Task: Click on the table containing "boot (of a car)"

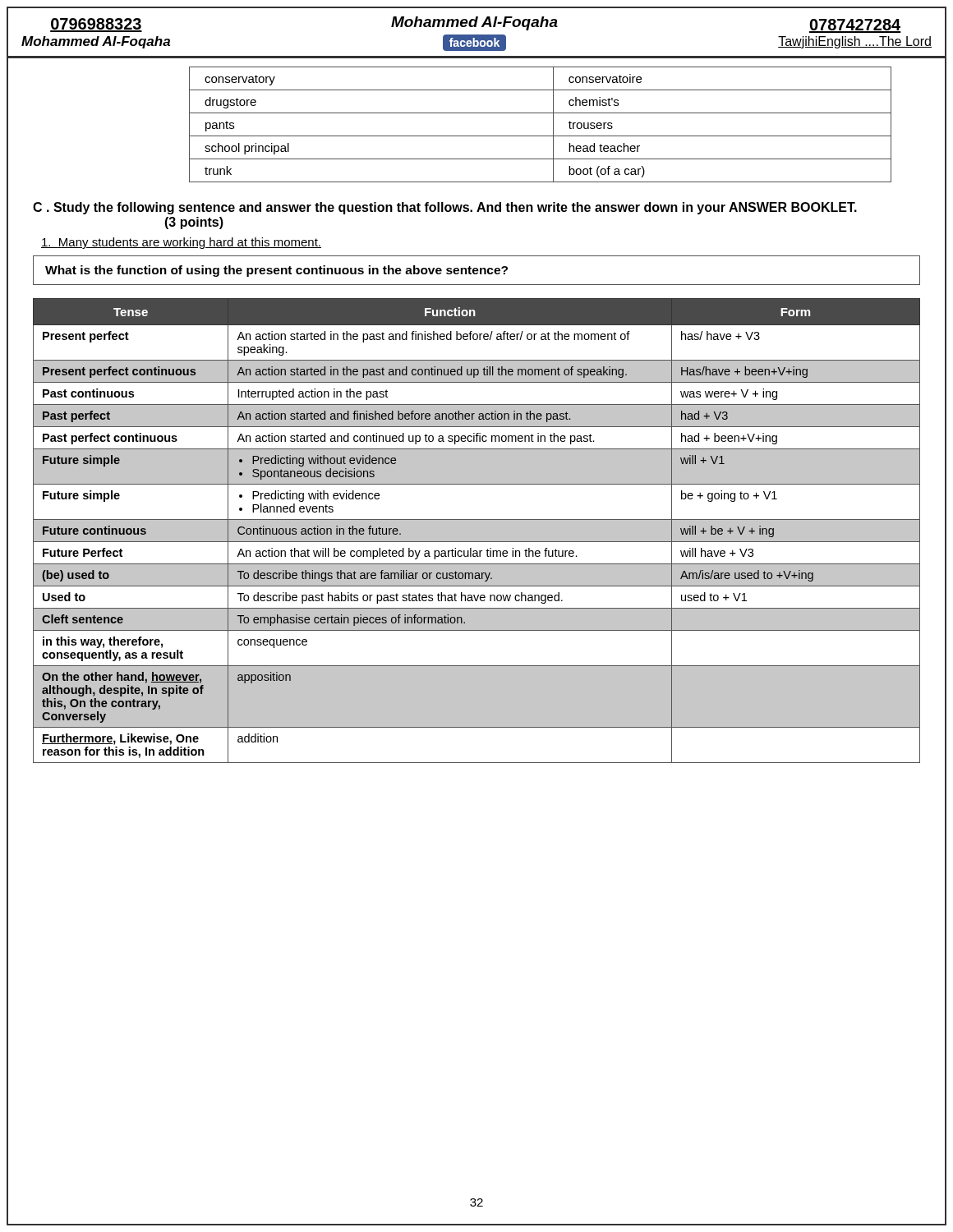Action: (476, 124)
